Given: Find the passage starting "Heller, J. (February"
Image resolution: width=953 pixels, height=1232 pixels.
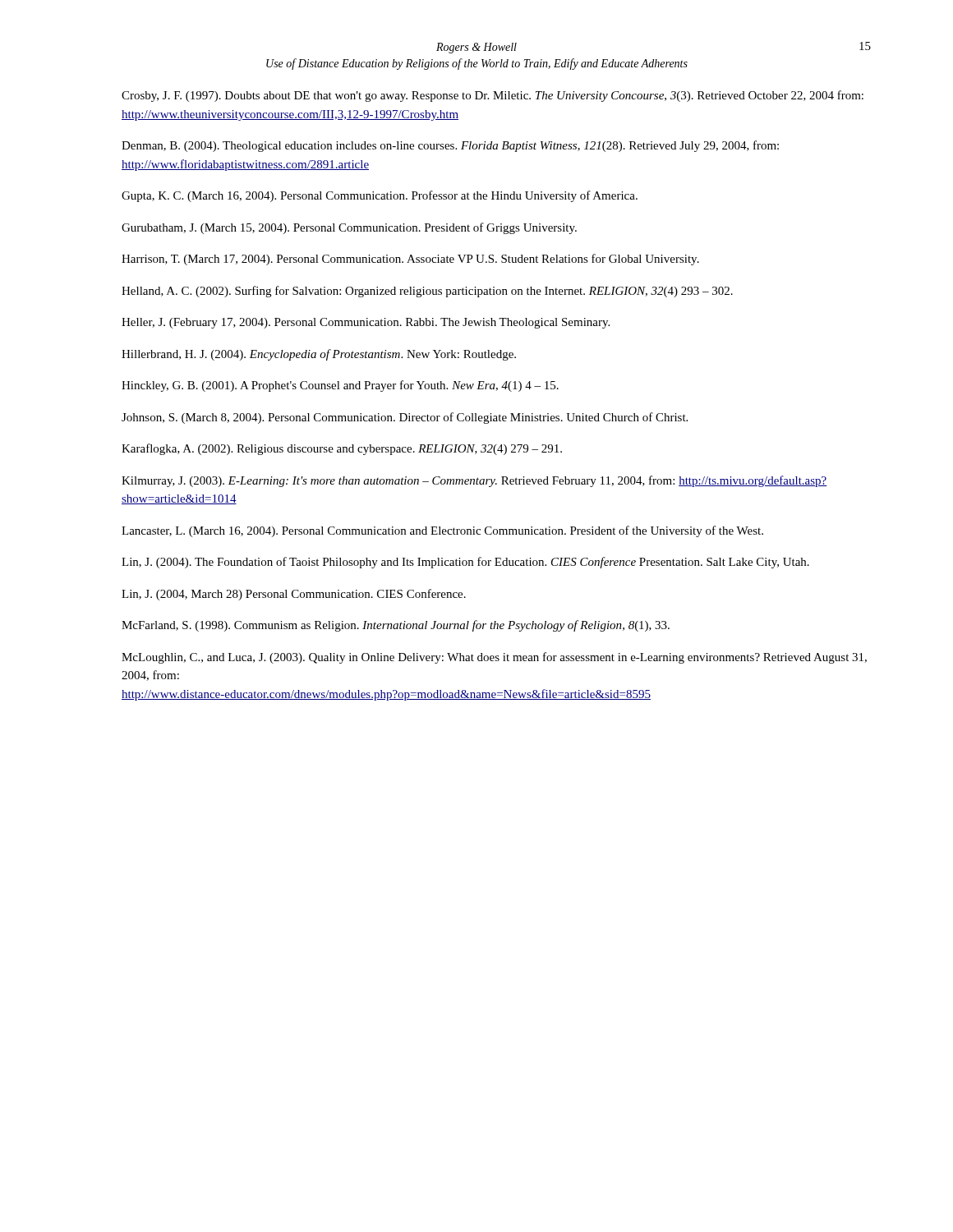Looking at the screenshot, I should (x=476, y=322).
